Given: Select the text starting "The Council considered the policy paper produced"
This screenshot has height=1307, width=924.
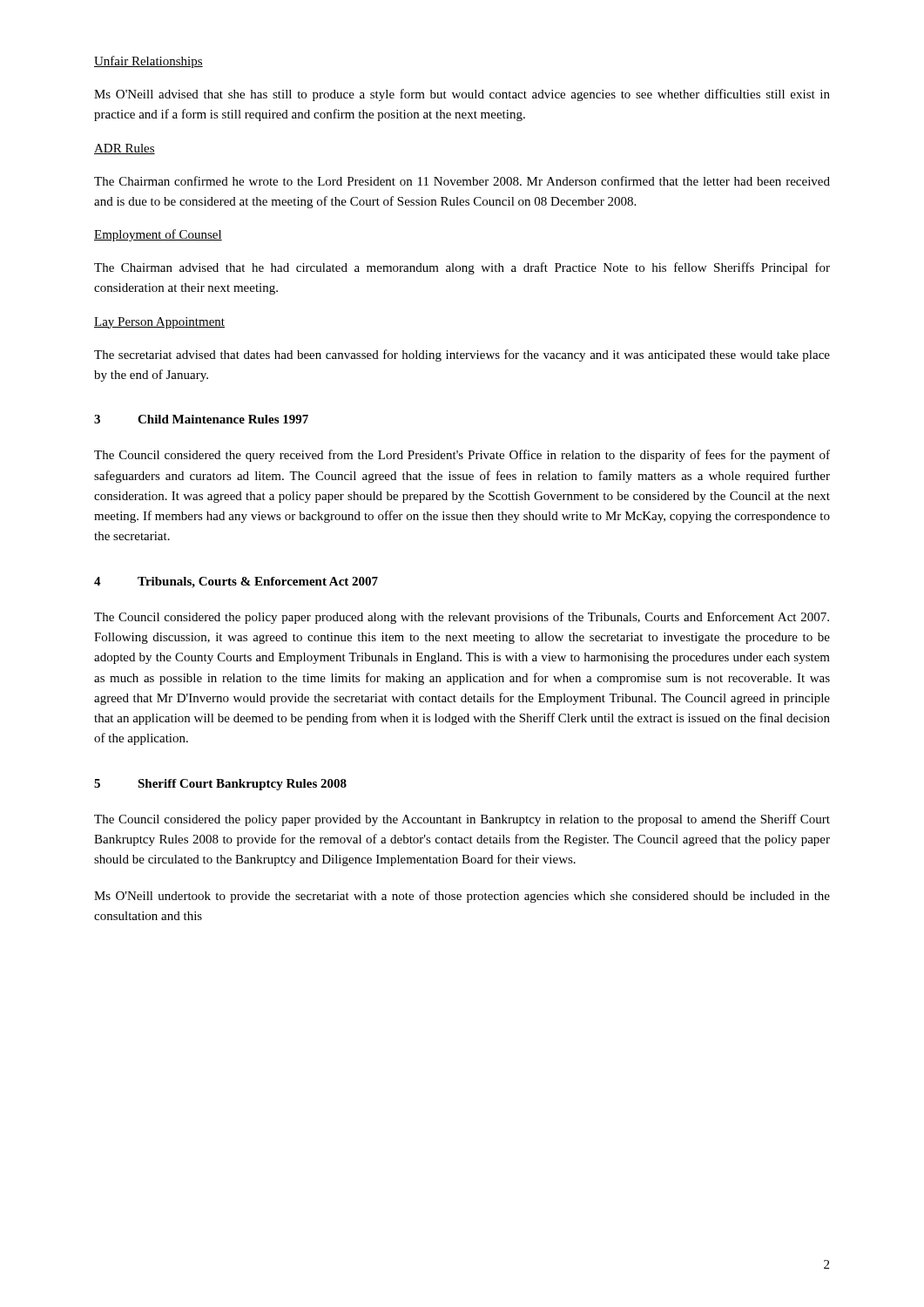Looking at the screenshot, I should [462, 678].
